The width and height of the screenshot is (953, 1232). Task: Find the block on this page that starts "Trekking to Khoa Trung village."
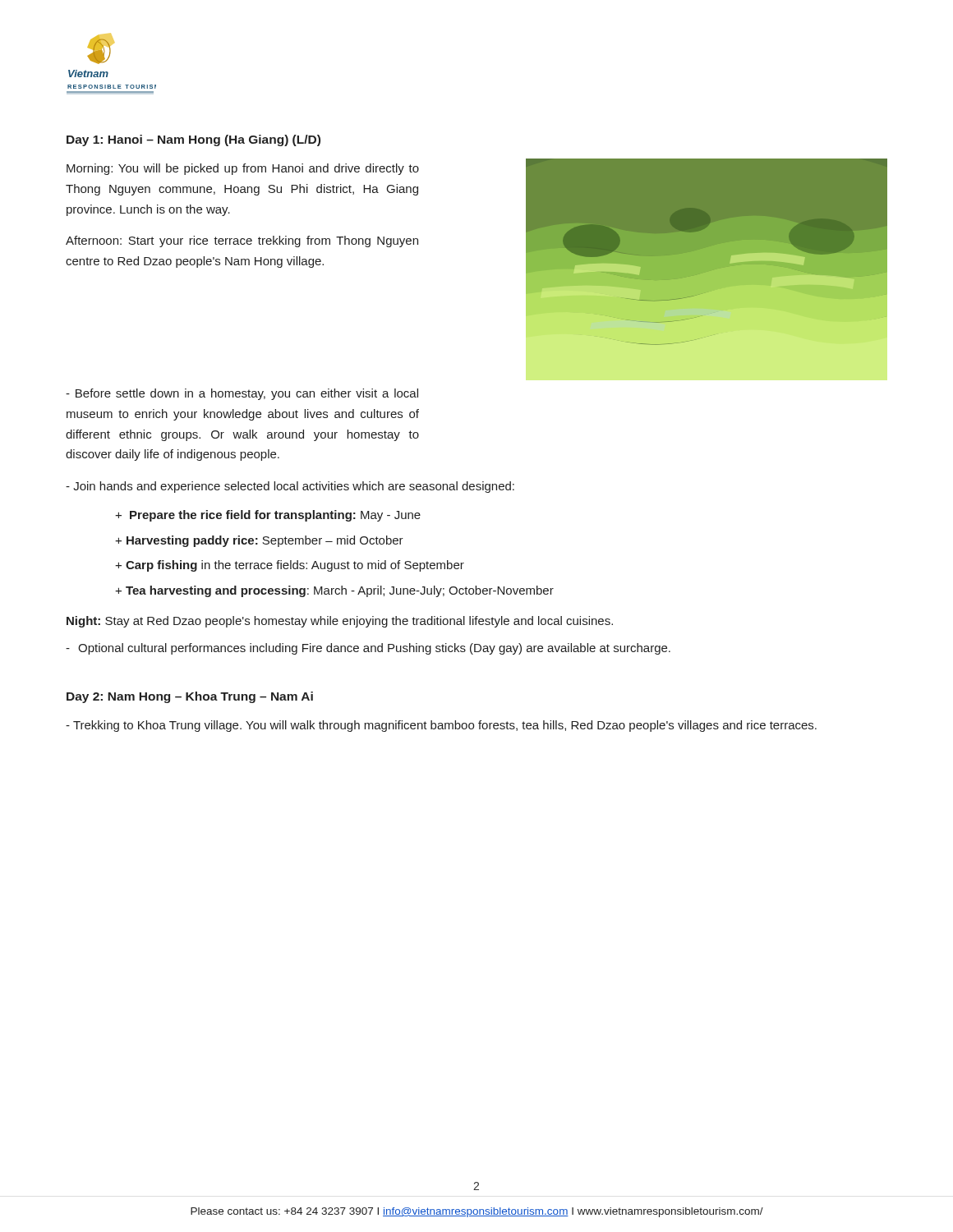[442, 725]
